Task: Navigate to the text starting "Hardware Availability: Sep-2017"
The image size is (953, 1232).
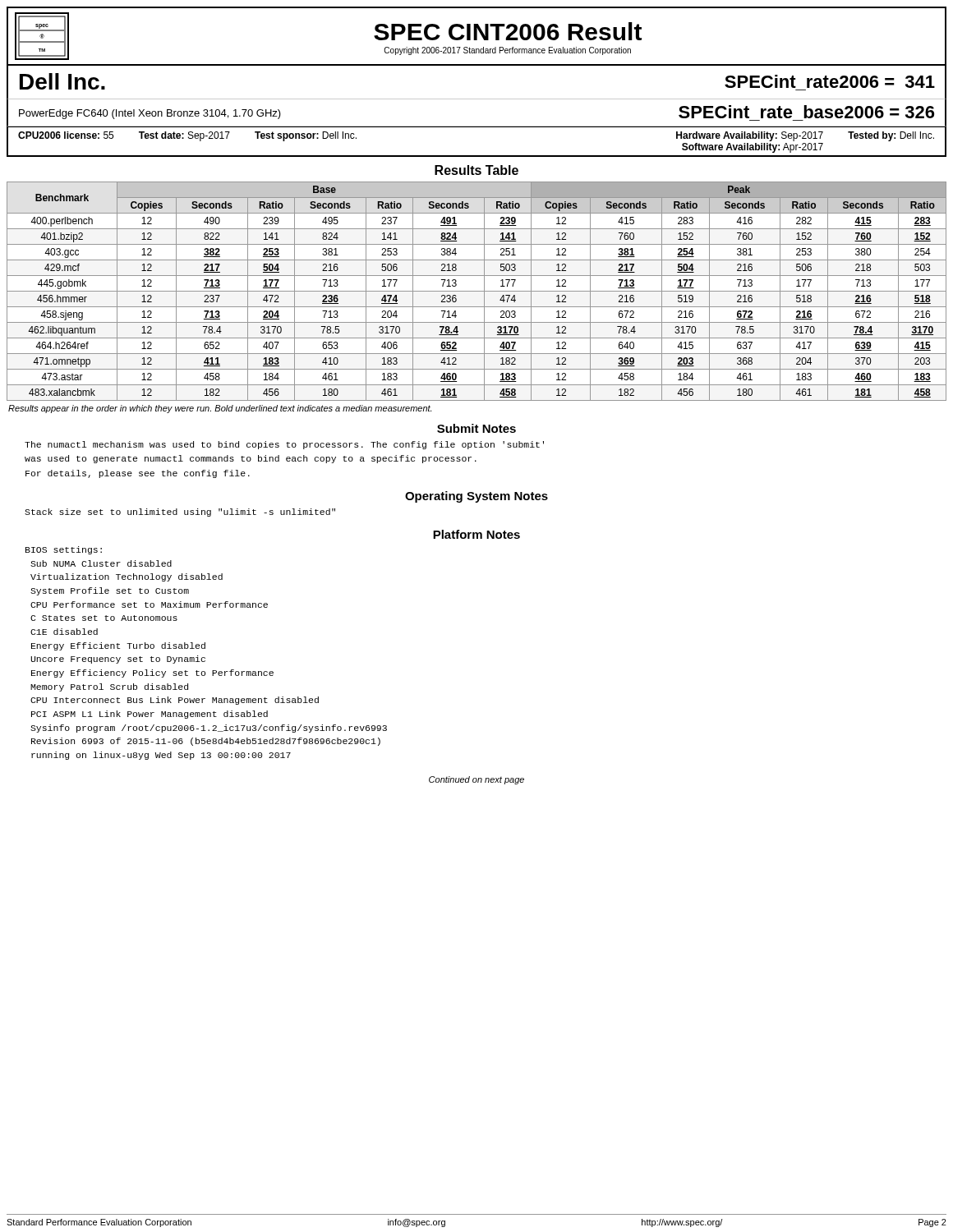Action: (x=749, y=136)
